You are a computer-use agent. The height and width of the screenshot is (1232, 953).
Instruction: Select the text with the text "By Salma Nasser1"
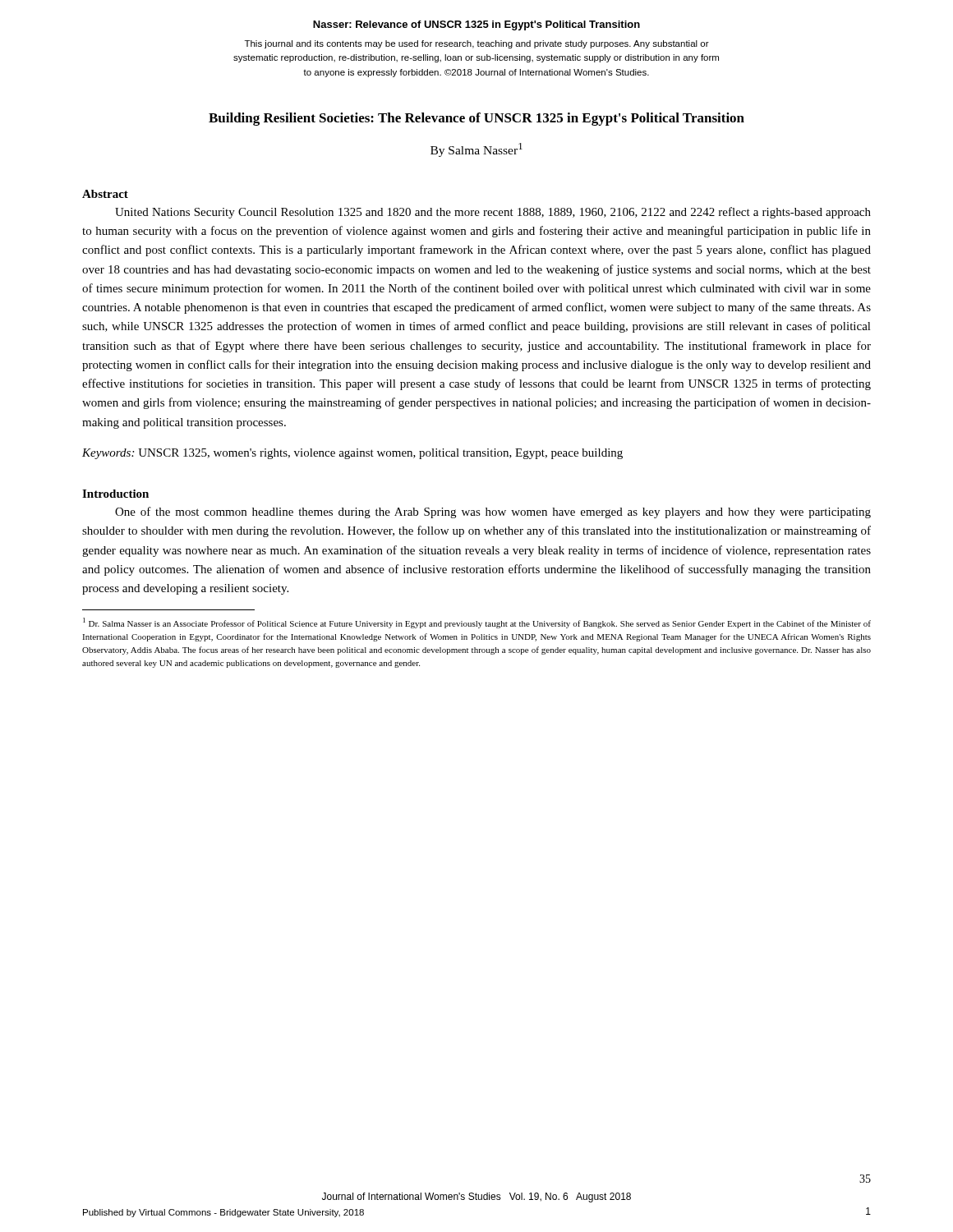point(476,148)
